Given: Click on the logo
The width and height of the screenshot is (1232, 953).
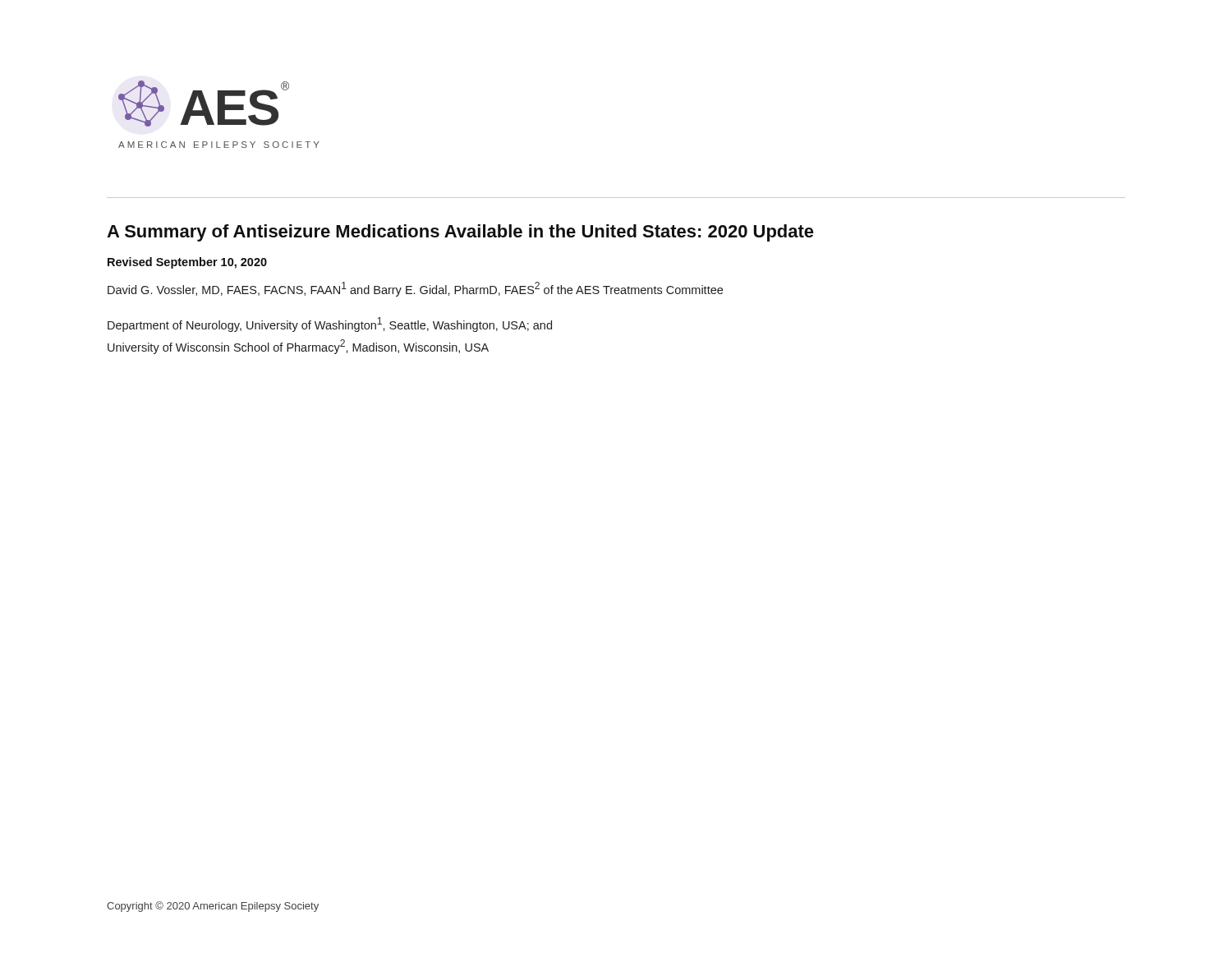Looking at the screenshot, I should tap(616, 111).
